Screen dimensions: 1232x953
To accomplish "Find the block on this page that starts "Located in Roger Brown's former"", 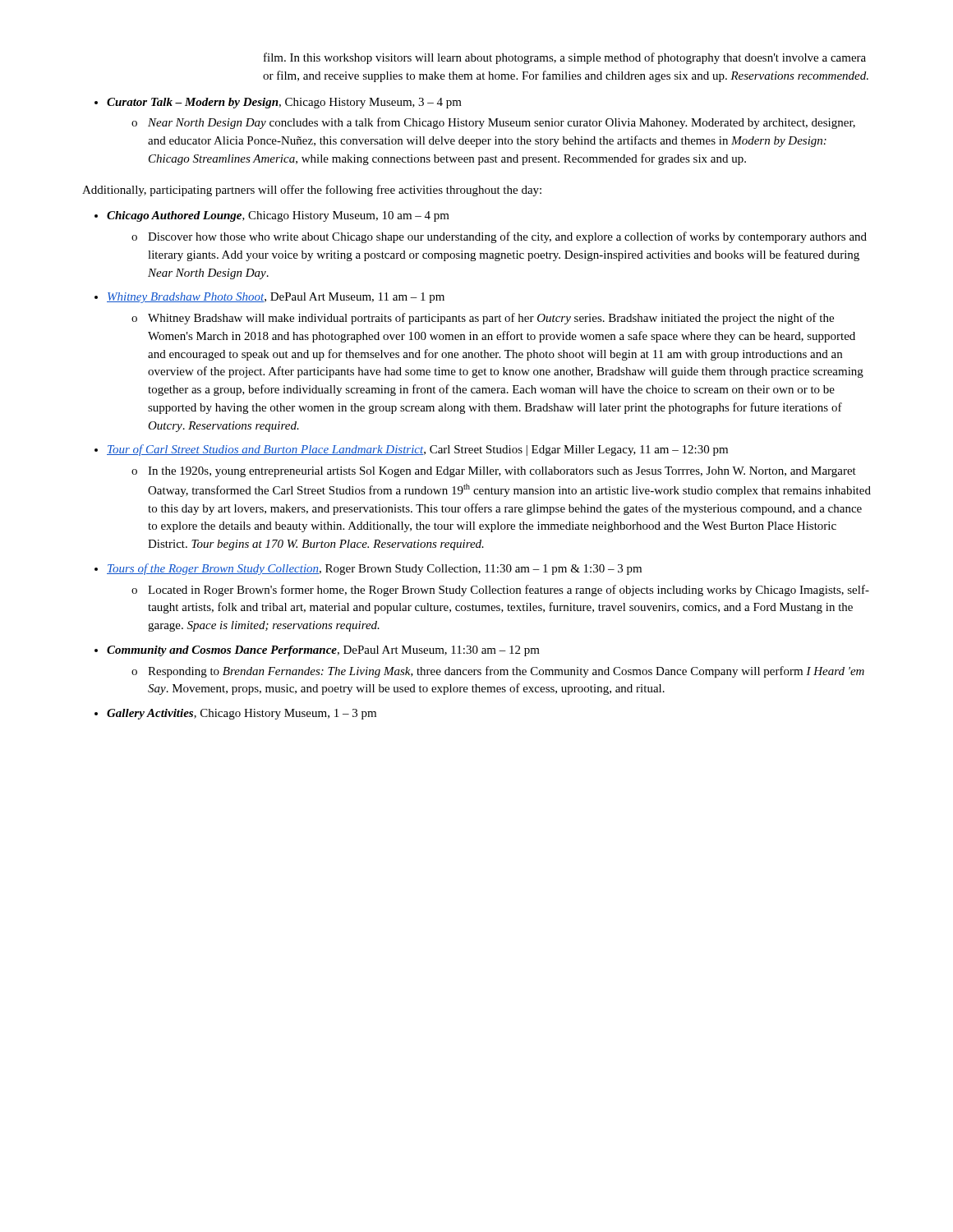I will point(509,607).
